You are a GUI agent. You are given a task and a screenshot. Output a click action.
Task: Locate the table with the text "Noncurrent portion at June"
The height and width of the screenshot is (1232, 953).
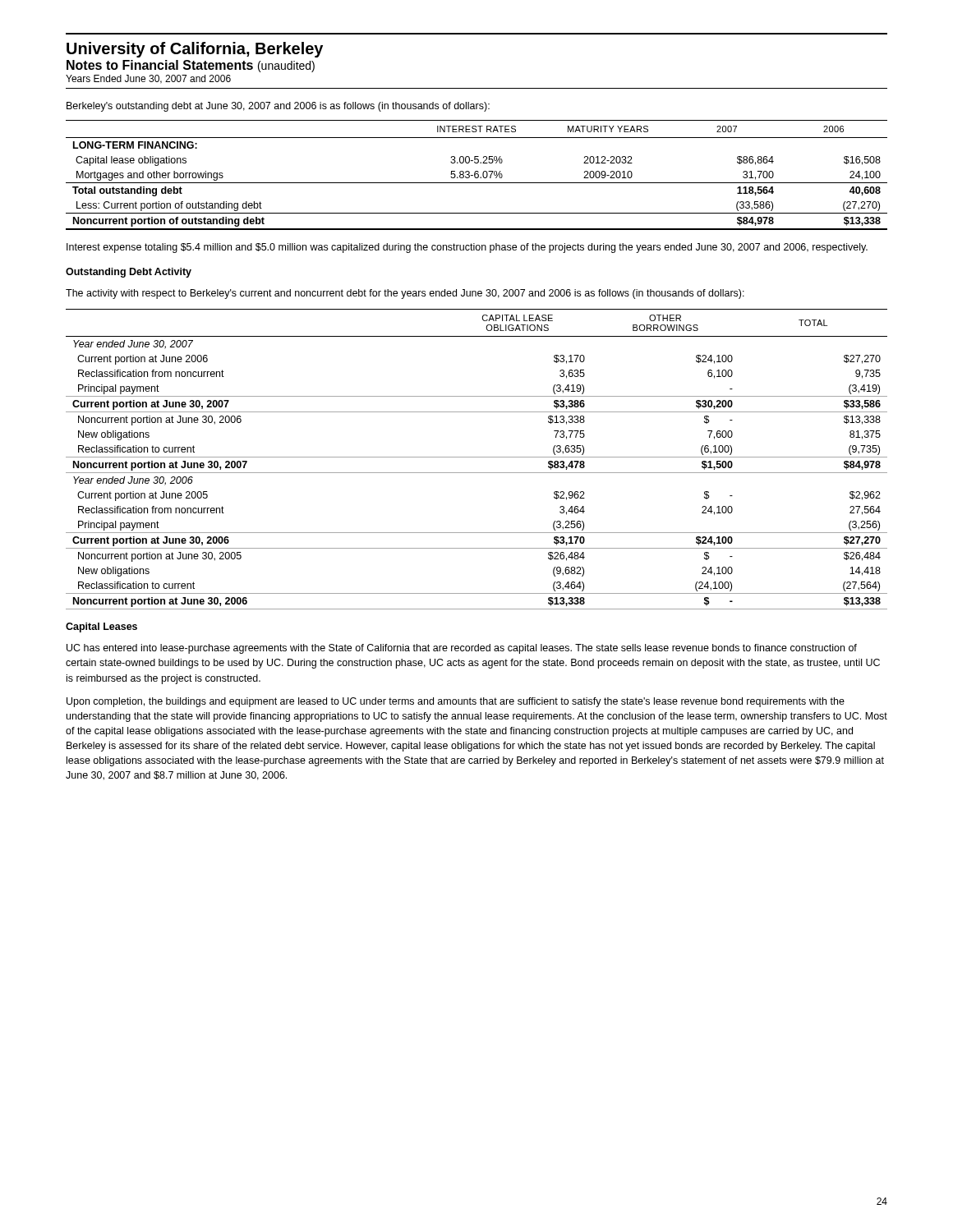coord(476,459)
